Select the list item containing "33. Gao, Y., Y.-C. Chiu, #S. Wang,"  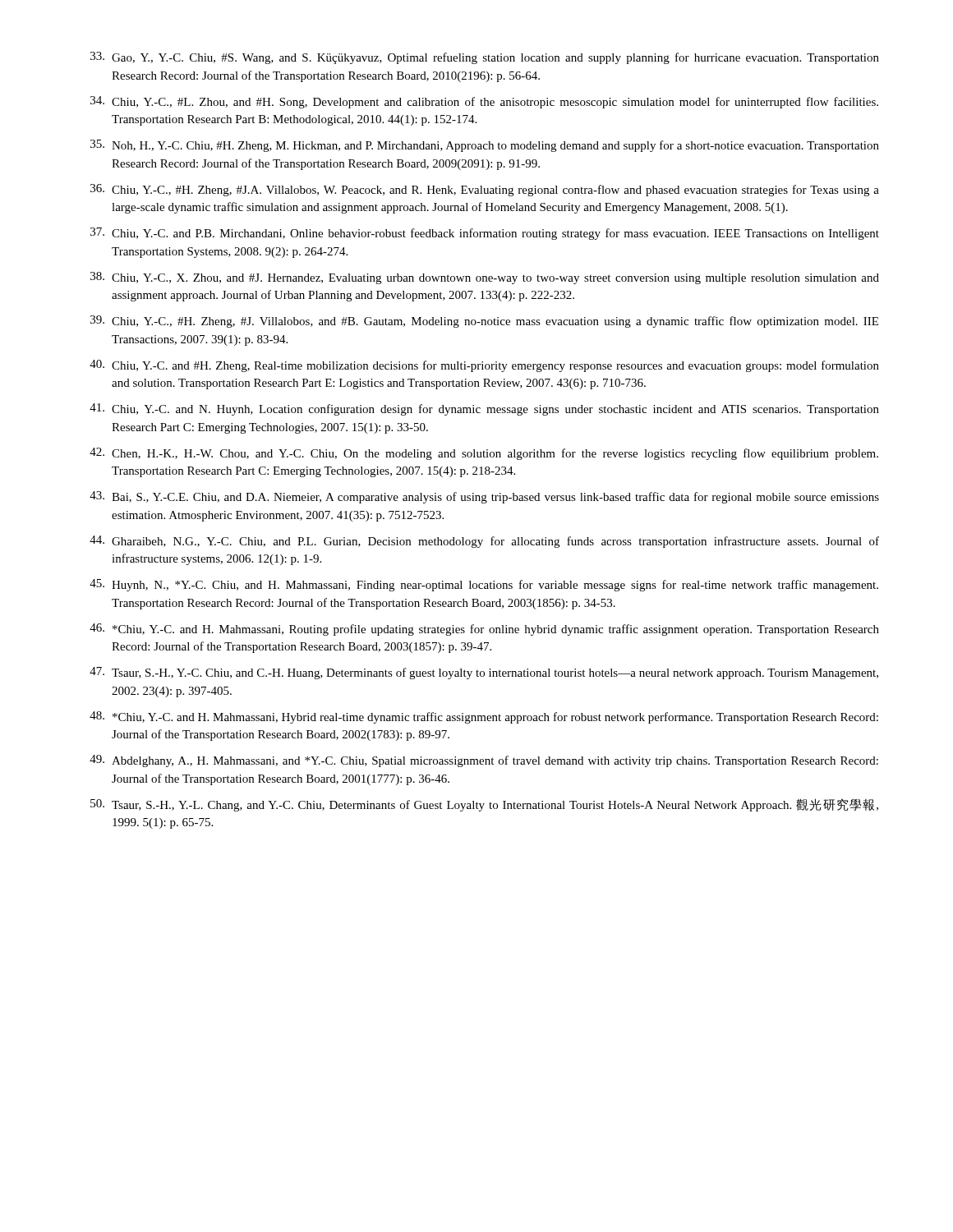pos(476,67)
